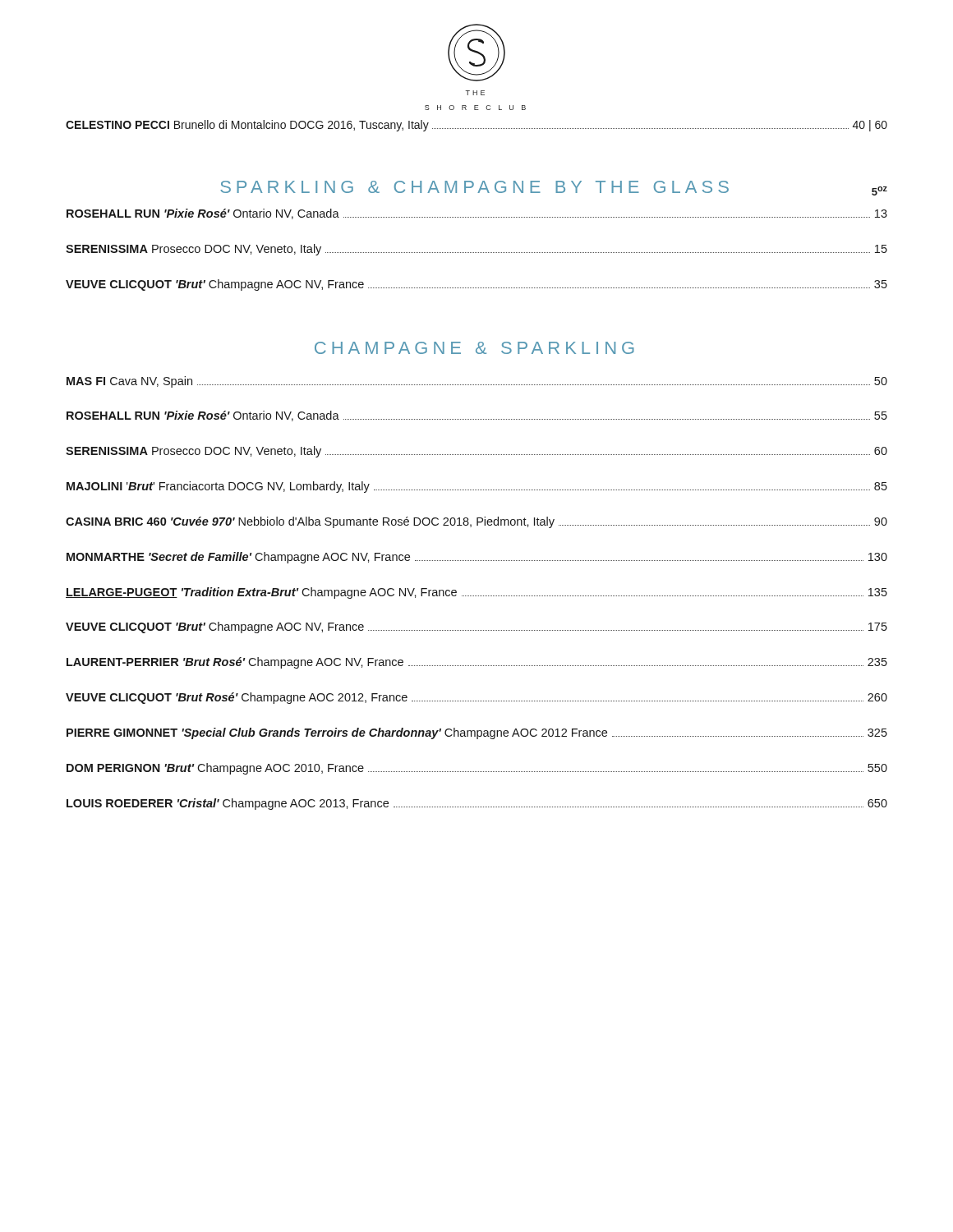Find a logo
The image size is (953, 1232).
tap(476, 53)
